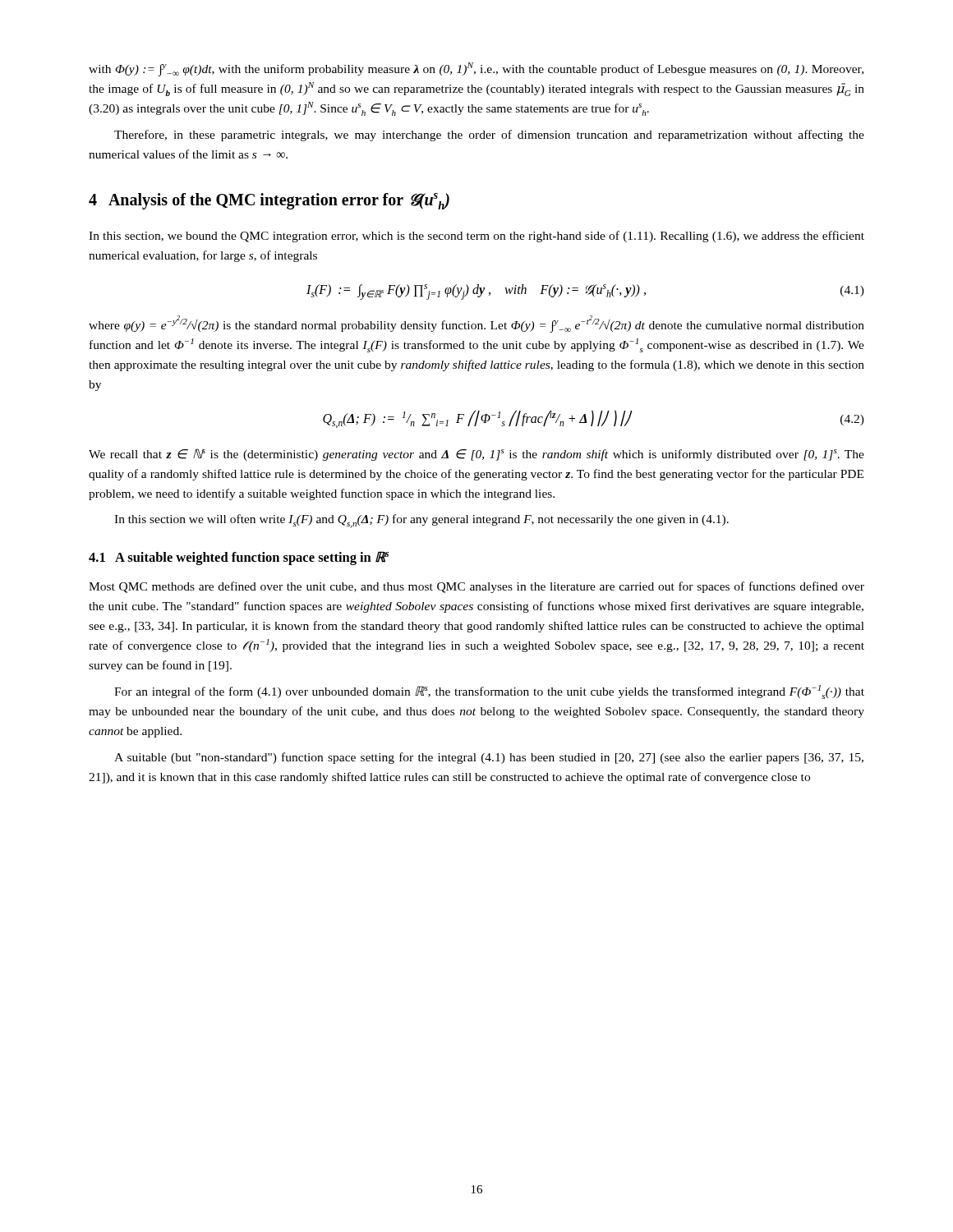This screenshot has width=953, height=1232.
Task: Select the text block containing "with Φ(y) :="
Action: point(476,89)
